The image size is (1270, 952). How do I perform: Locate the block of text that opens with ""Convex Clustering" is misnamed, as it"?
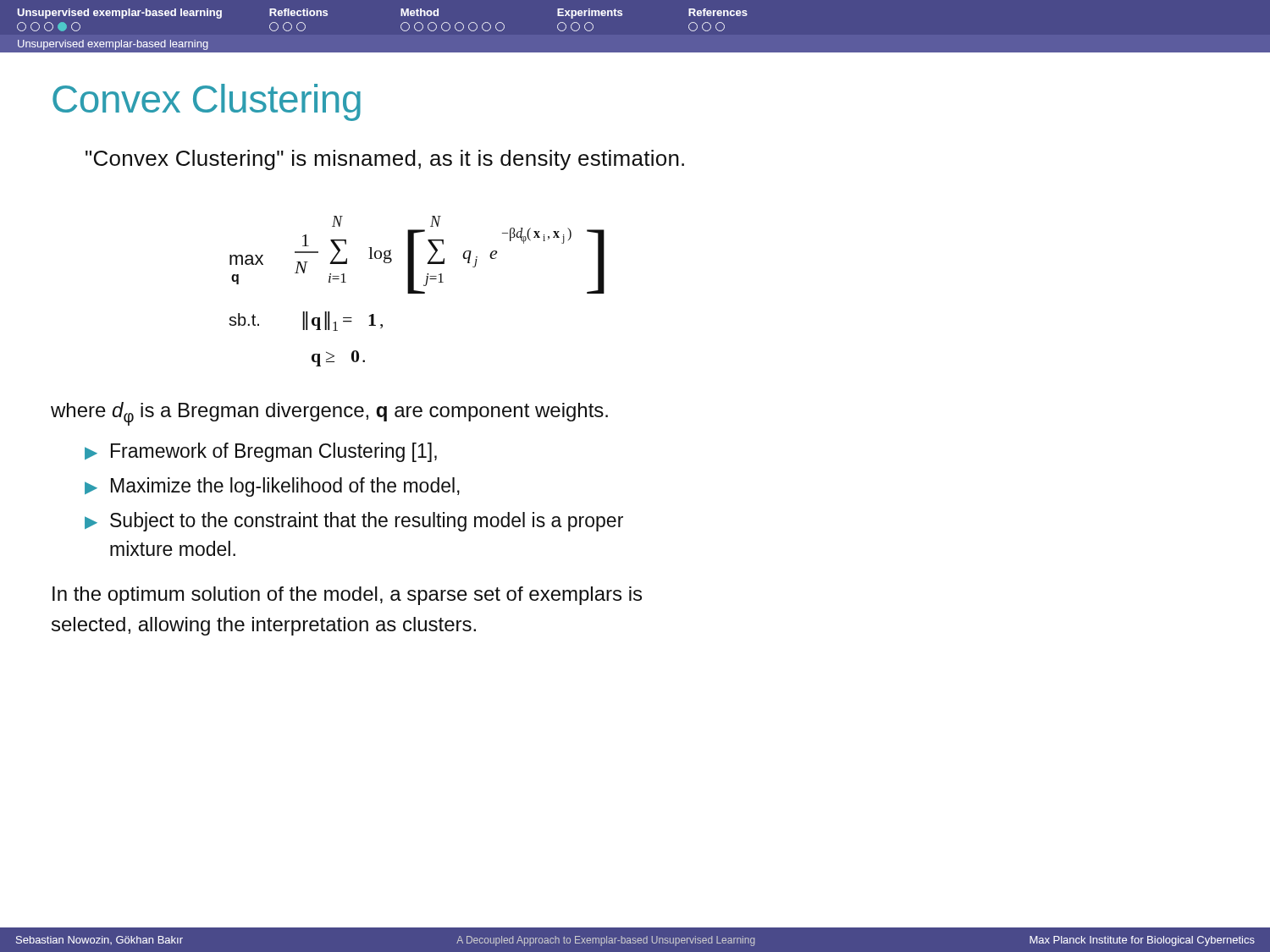click(652, 159)
